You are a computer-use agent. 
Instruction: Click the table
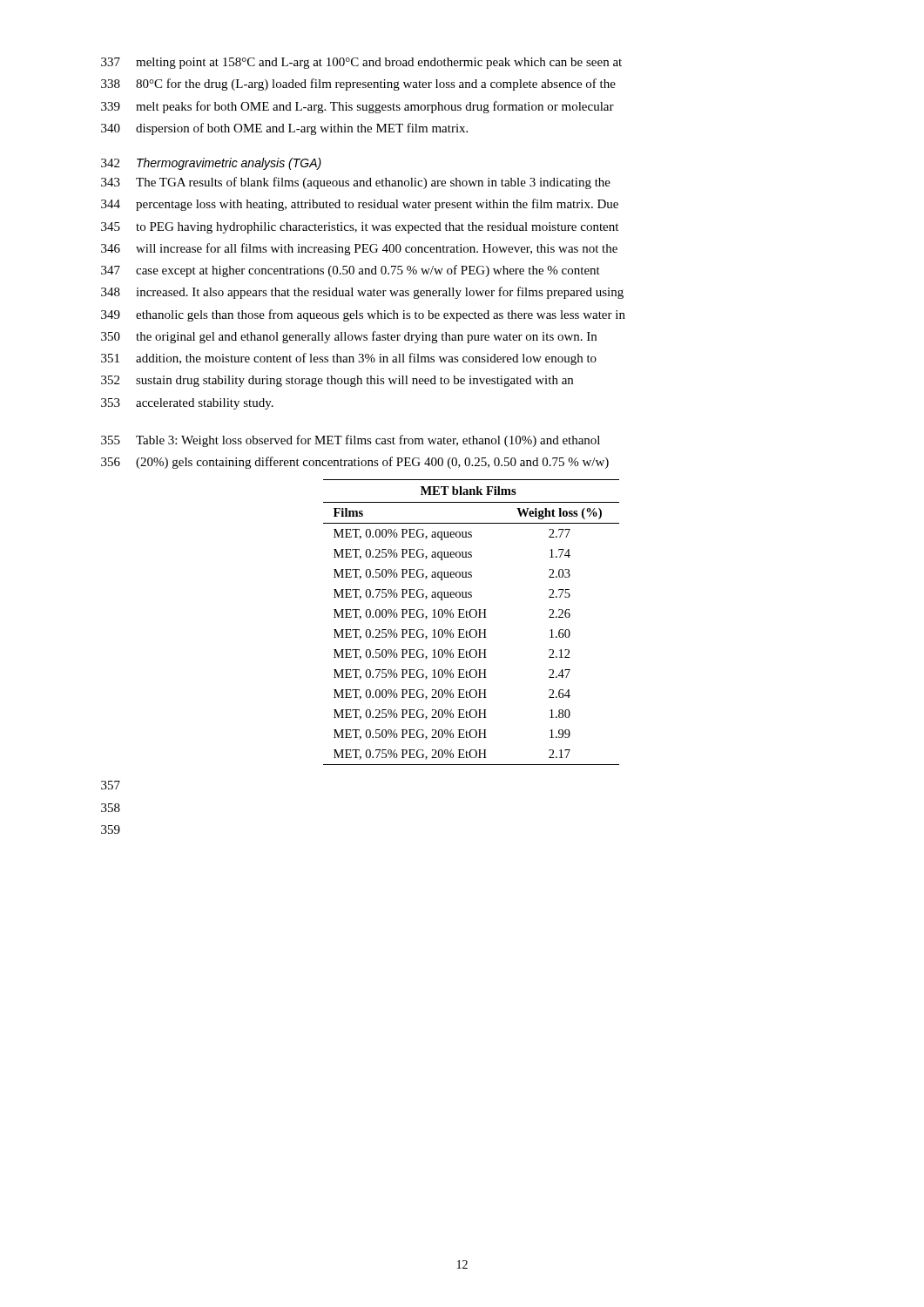coord(471,622)
